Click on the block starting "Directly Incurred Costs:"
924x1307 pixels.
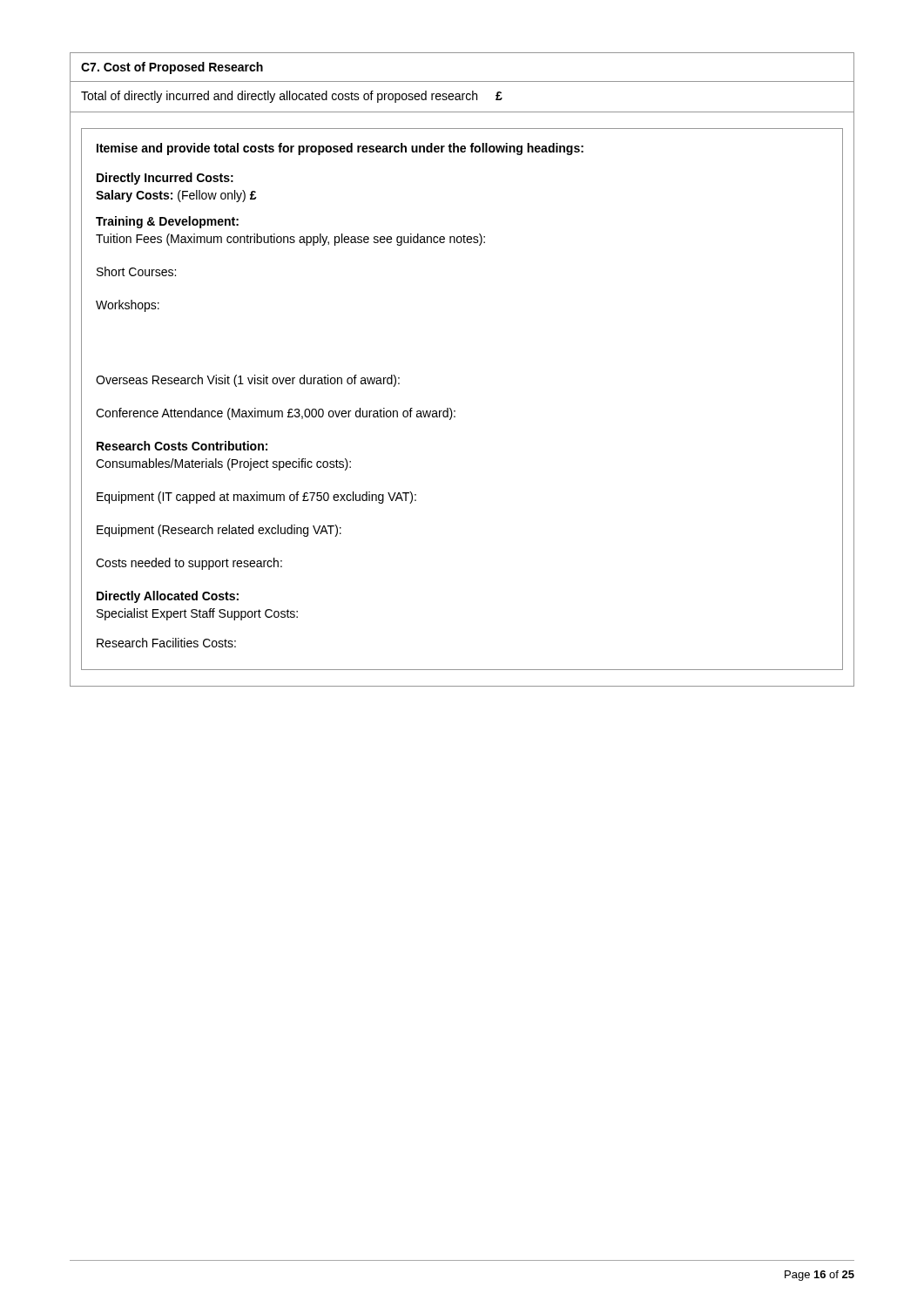tap(165, 178)
